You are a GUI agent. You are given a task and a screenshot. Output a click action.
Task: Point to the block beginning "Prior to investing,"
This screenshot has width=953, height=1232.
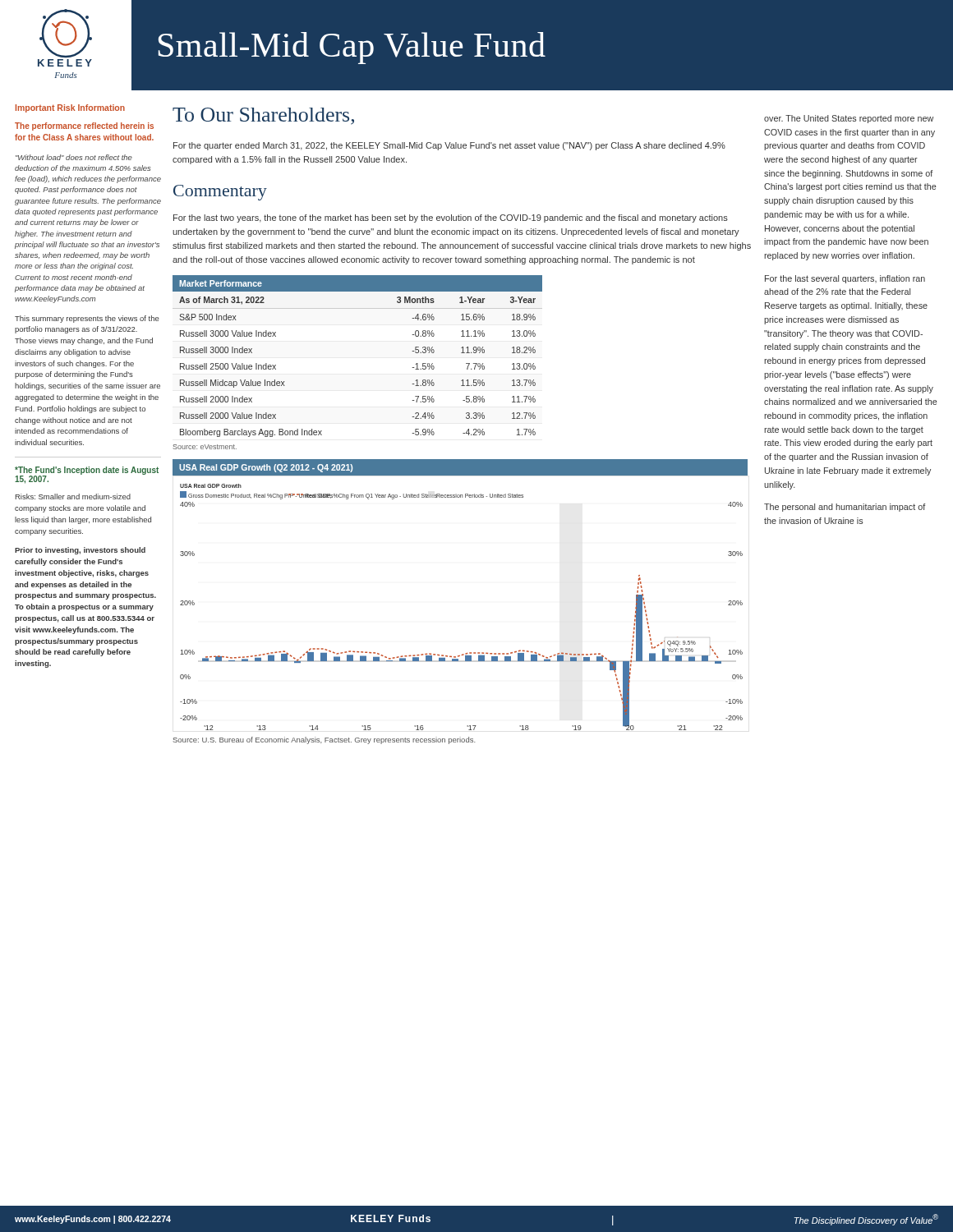point(88,607)
